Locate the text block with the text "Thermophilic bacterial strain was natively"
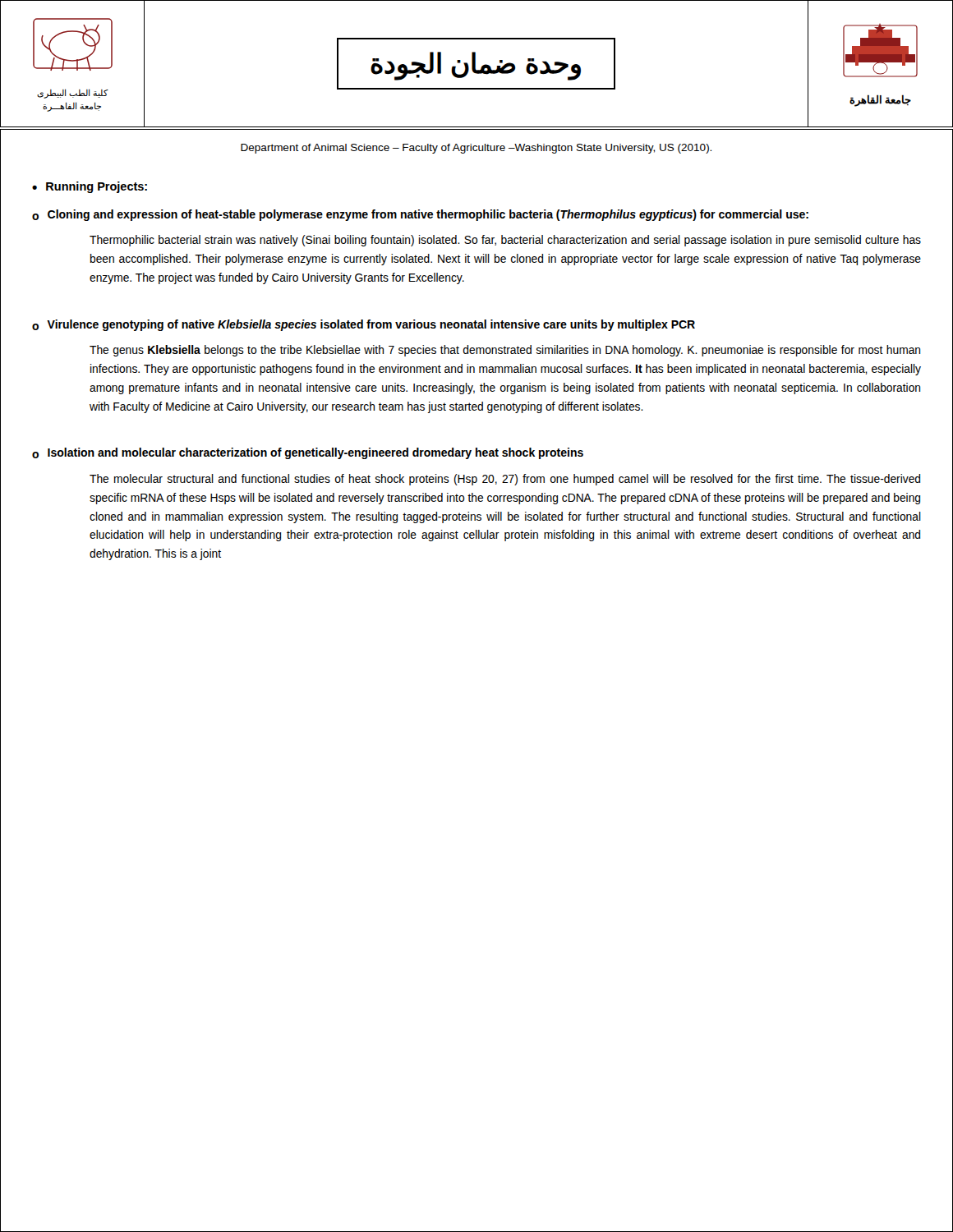The height and width of the screenshot is (1232, 953). click(505, 260)
